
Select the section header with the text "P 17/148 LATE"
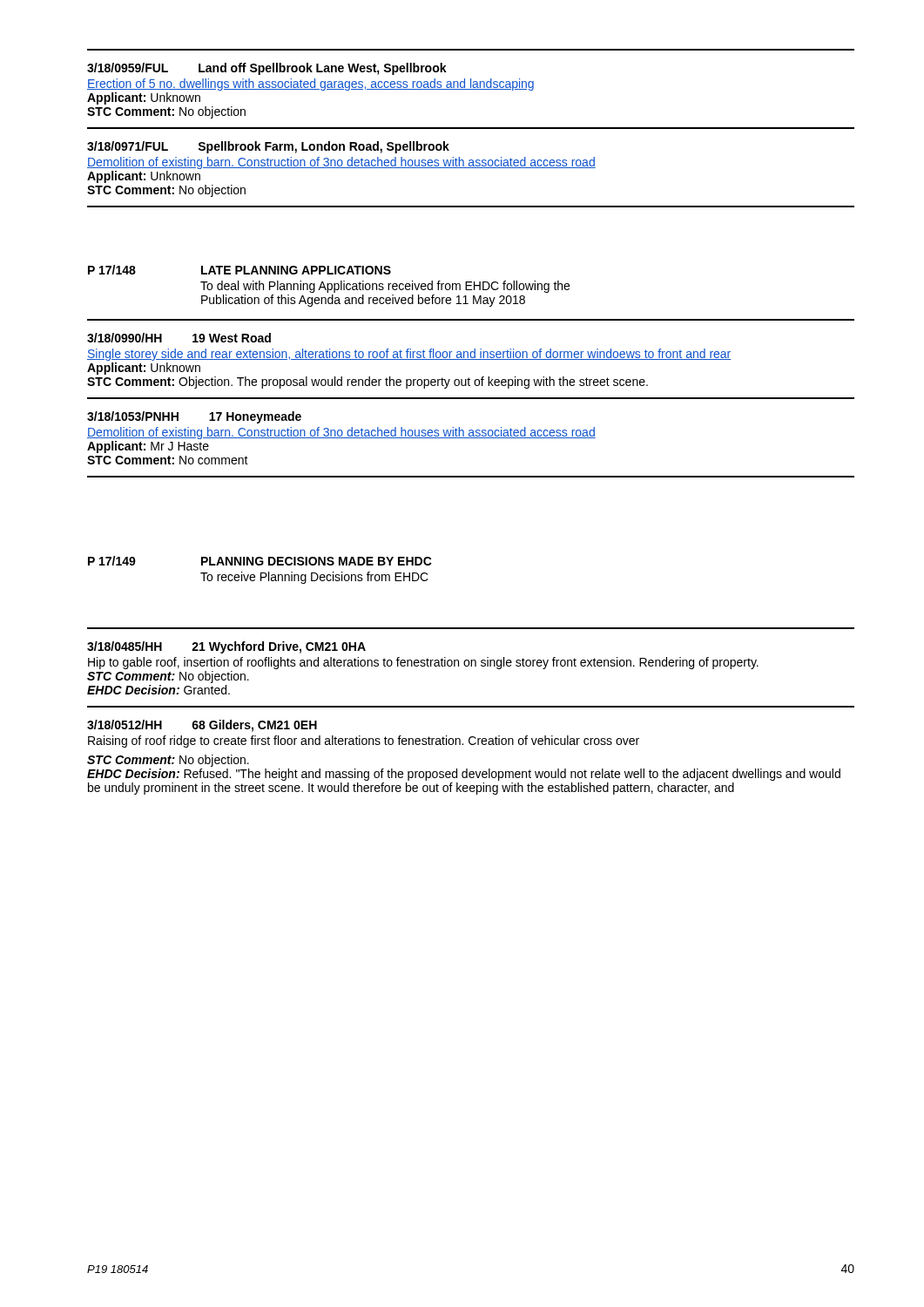471,285
